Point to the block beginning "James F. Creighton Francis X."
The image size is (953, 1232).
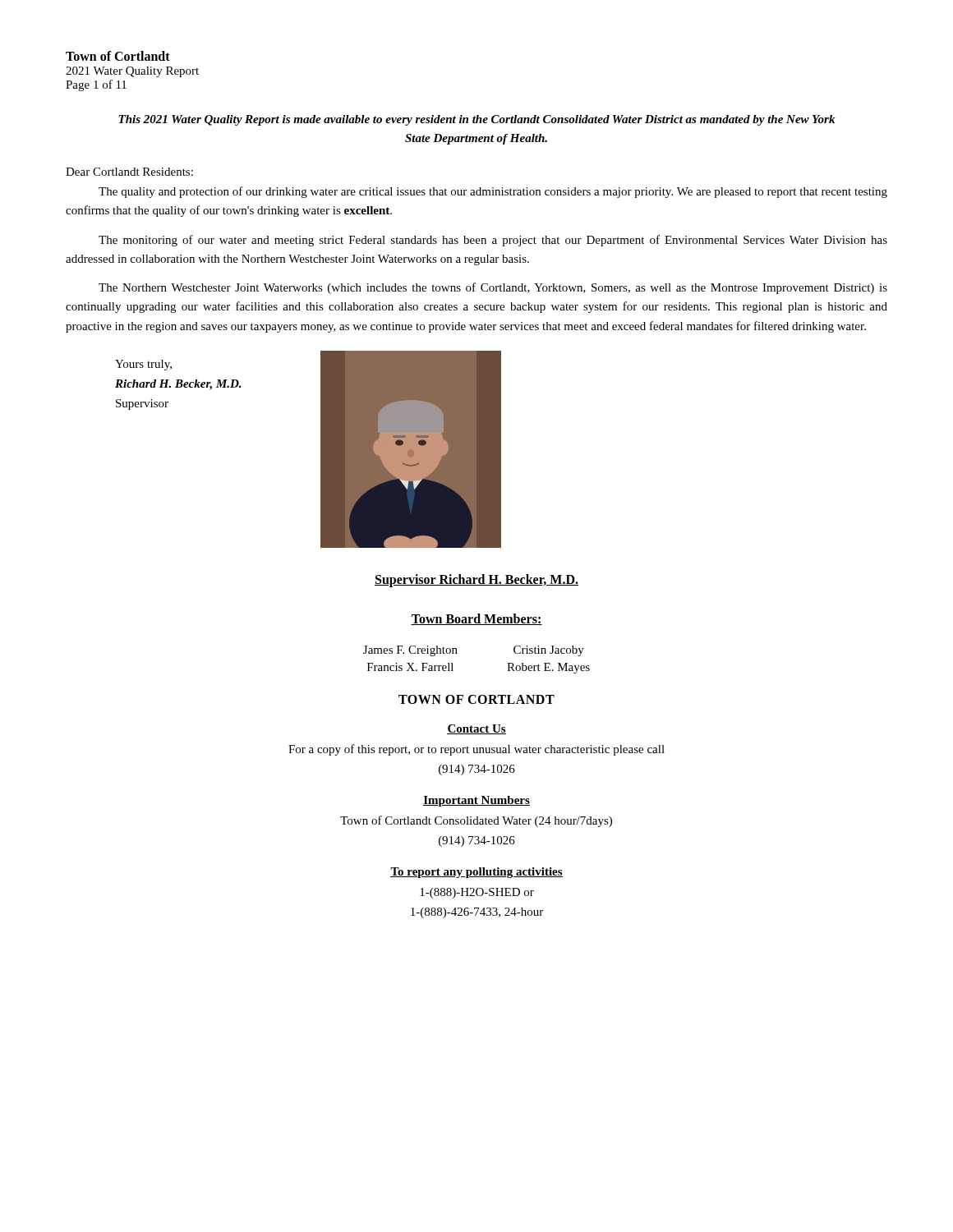[x=410, y=651]
